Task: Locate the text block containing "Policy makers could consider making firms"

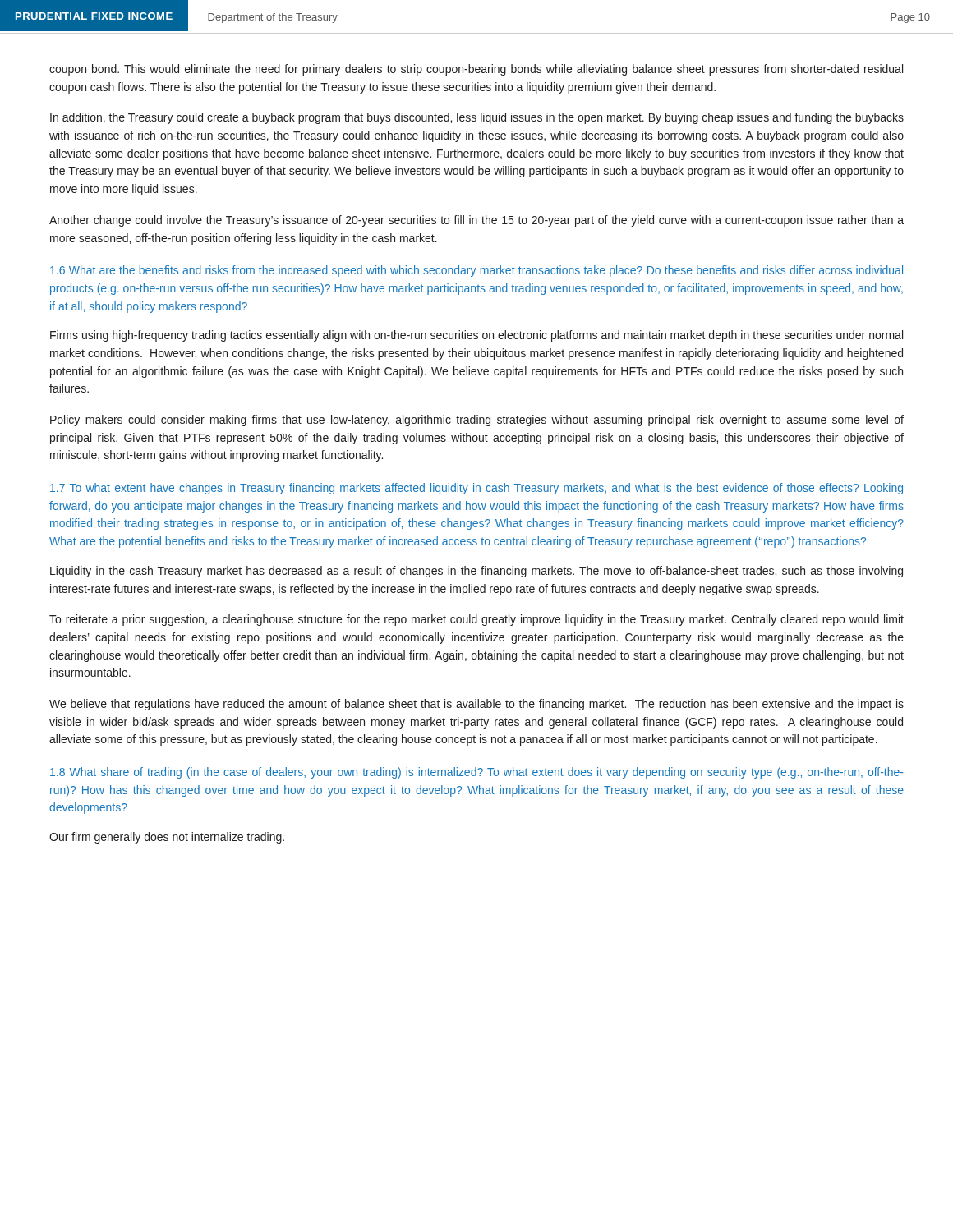Action: [x=476, y=437]
